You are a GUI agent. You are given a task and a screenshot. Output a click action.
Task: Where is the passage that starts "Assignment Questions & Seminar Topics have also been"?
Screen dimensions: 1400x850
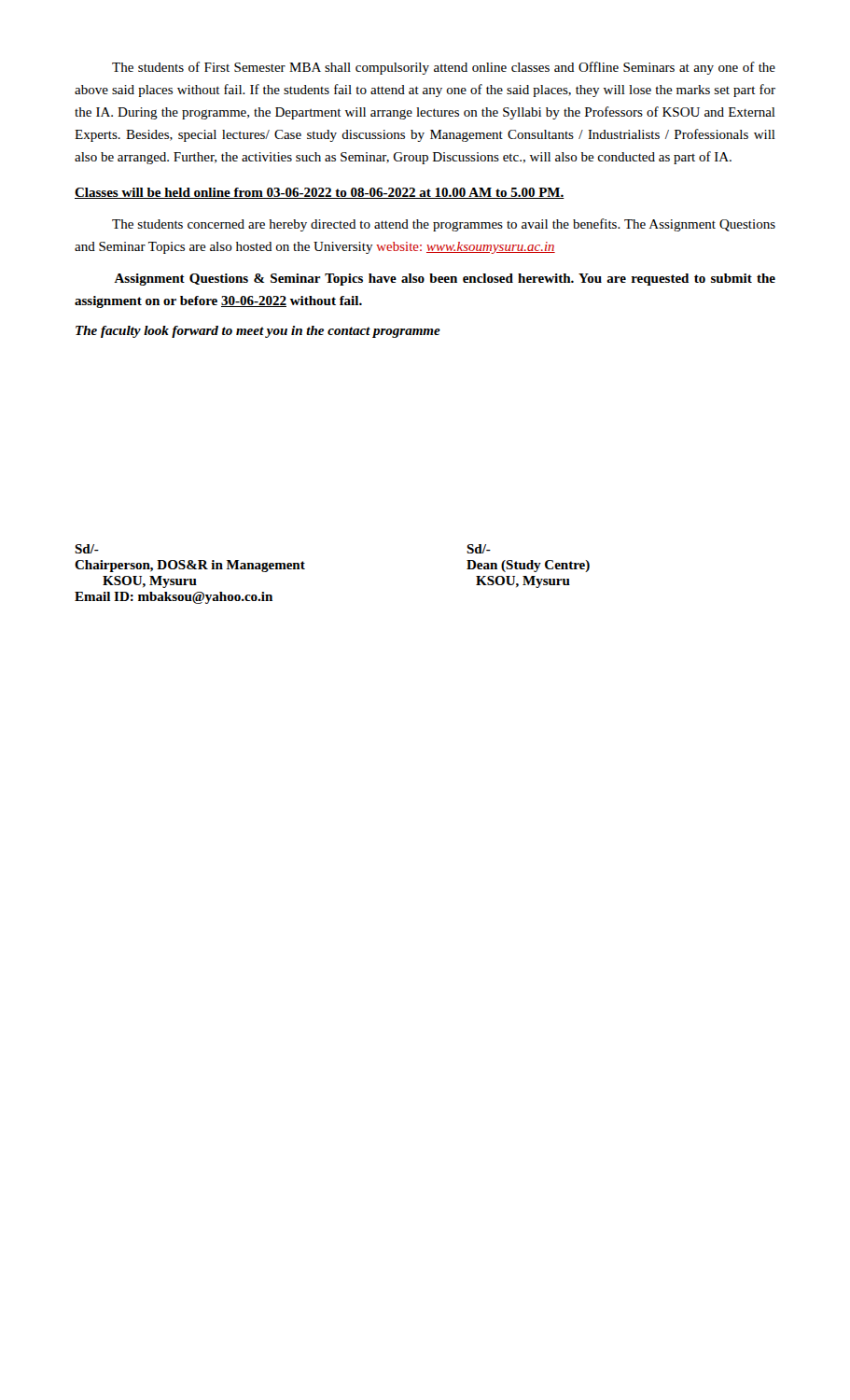pyautogui.click(x=425, y=289)
